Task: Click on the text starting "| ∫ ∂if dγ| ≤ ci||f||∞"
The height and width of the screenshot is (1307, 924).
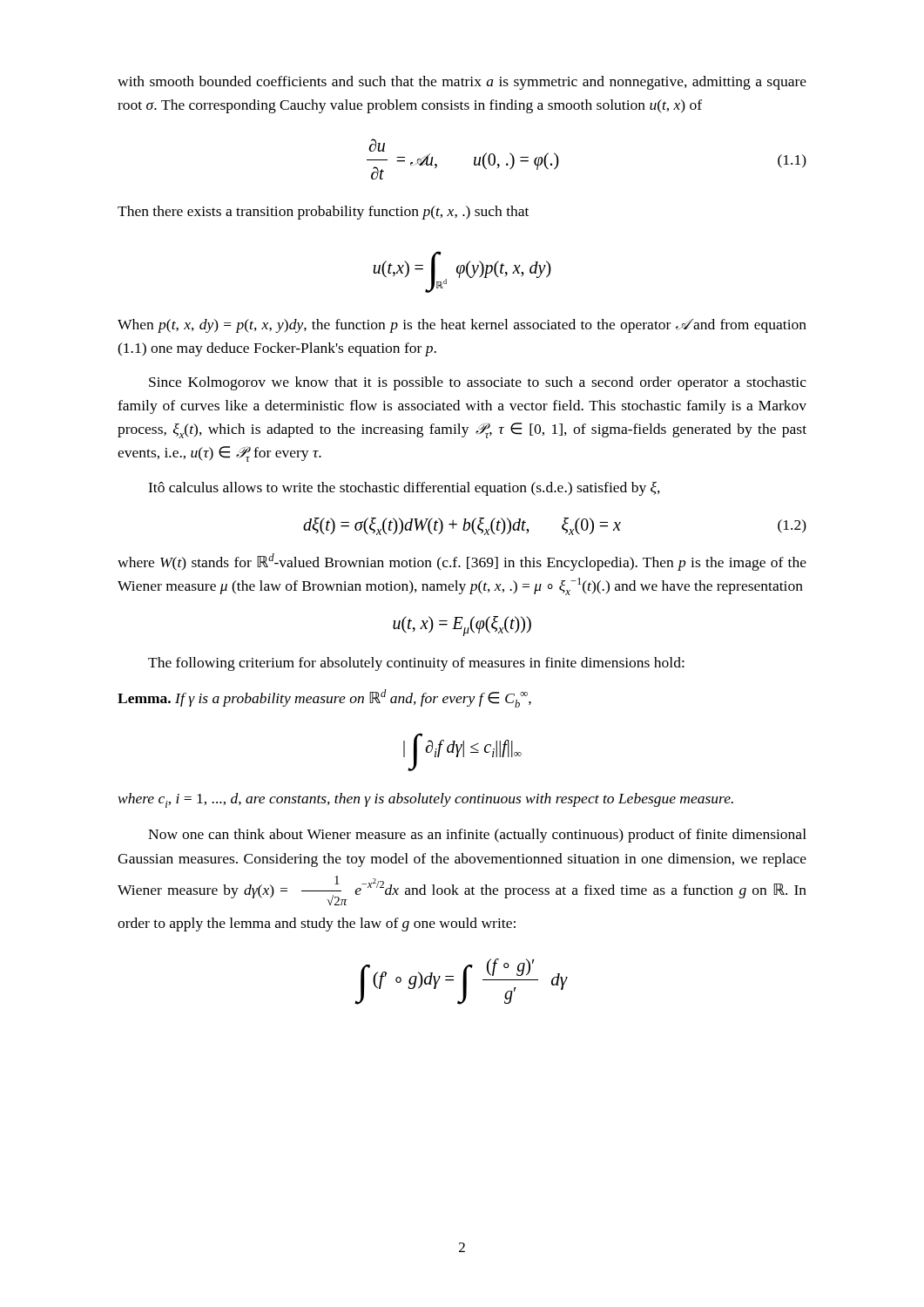Action: coord(462,749)
